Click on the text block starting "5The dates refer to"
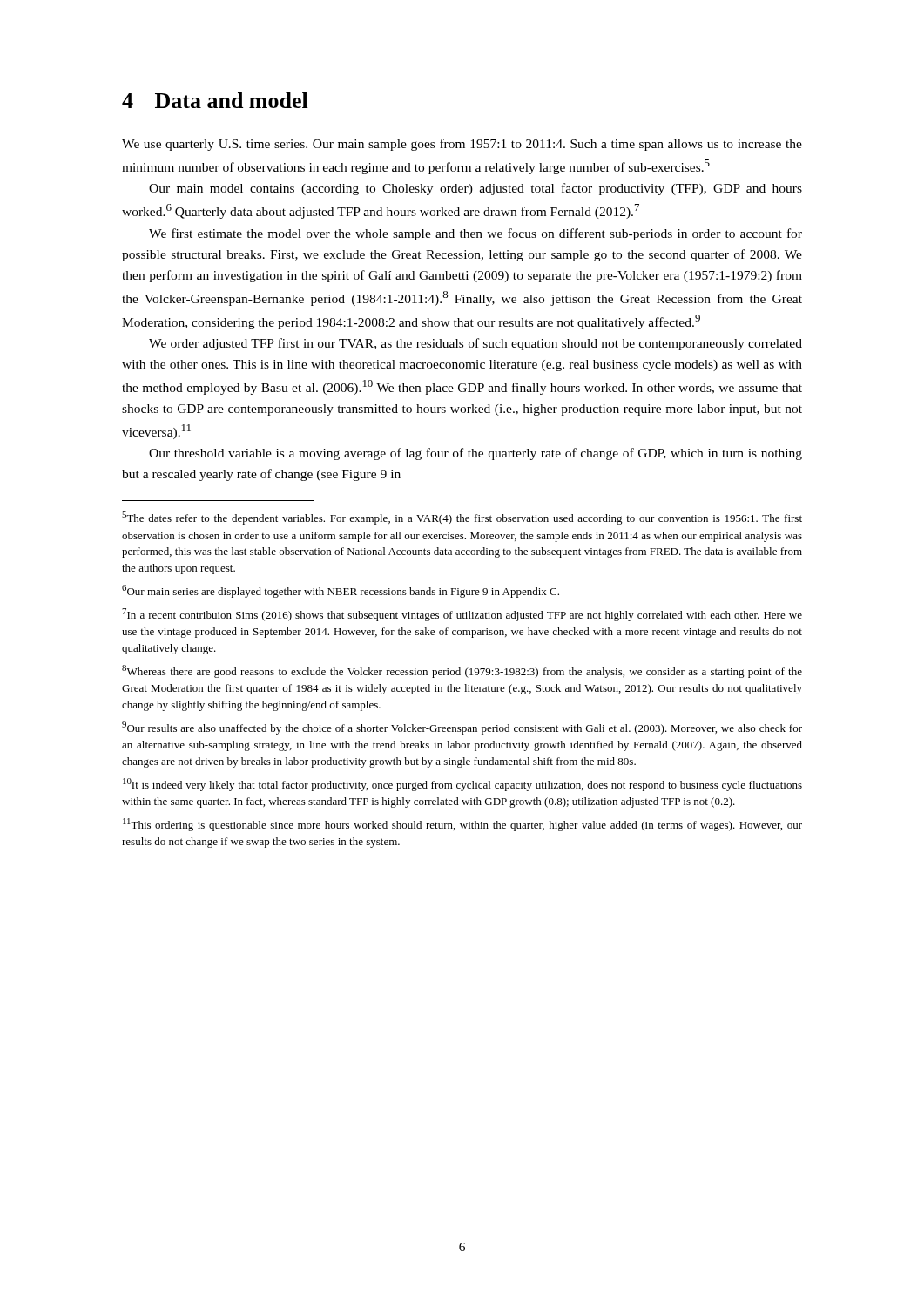 462,542
